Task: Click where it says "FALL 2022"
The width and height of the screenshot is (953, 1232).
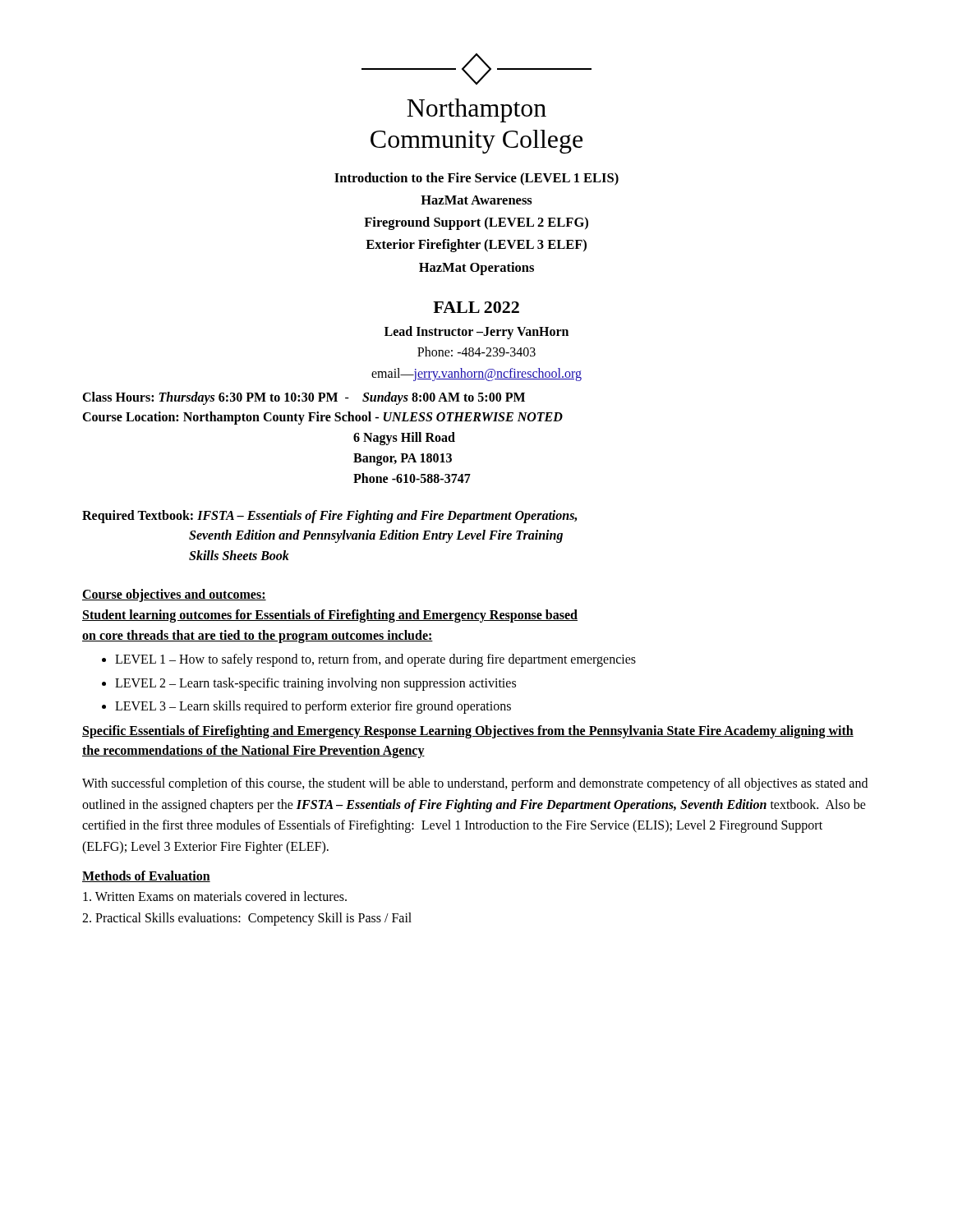Action: coord(476,307)
